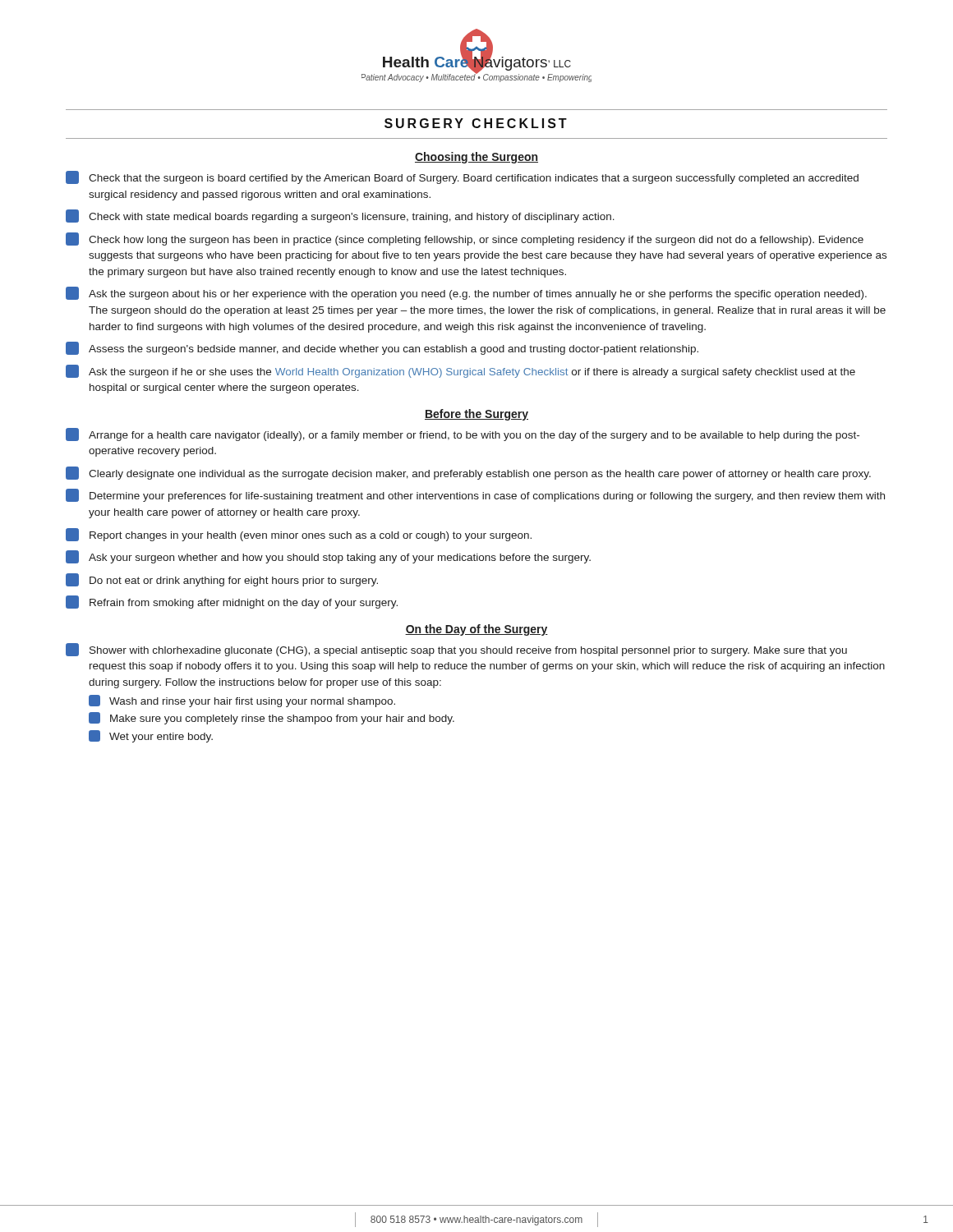Click where it says "SURGERY CHECKLIST"
The image size is (953, 1232).
click(476, 124)
